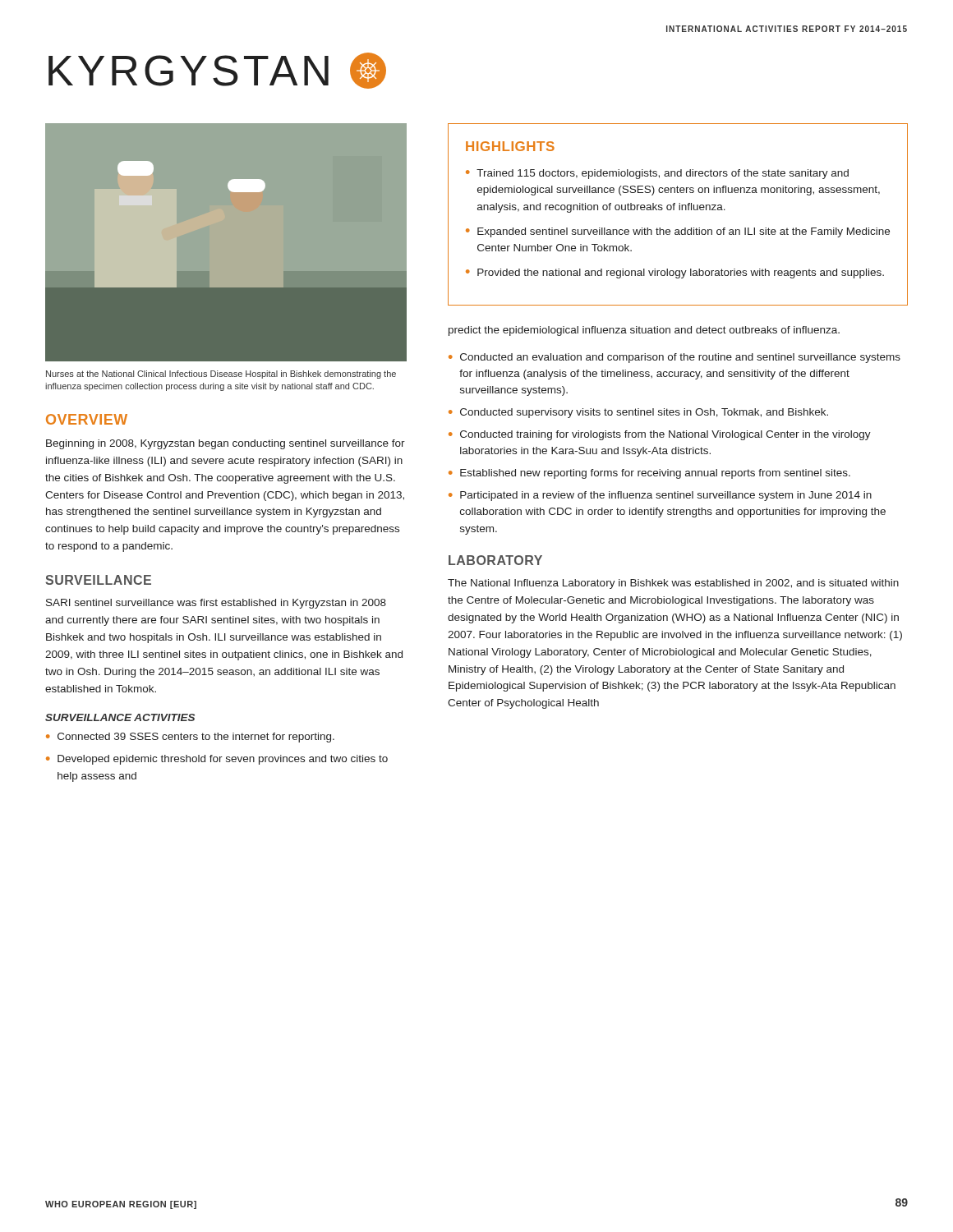Find the list item that says "• Conducted training for virologists from"

(678, 443)
